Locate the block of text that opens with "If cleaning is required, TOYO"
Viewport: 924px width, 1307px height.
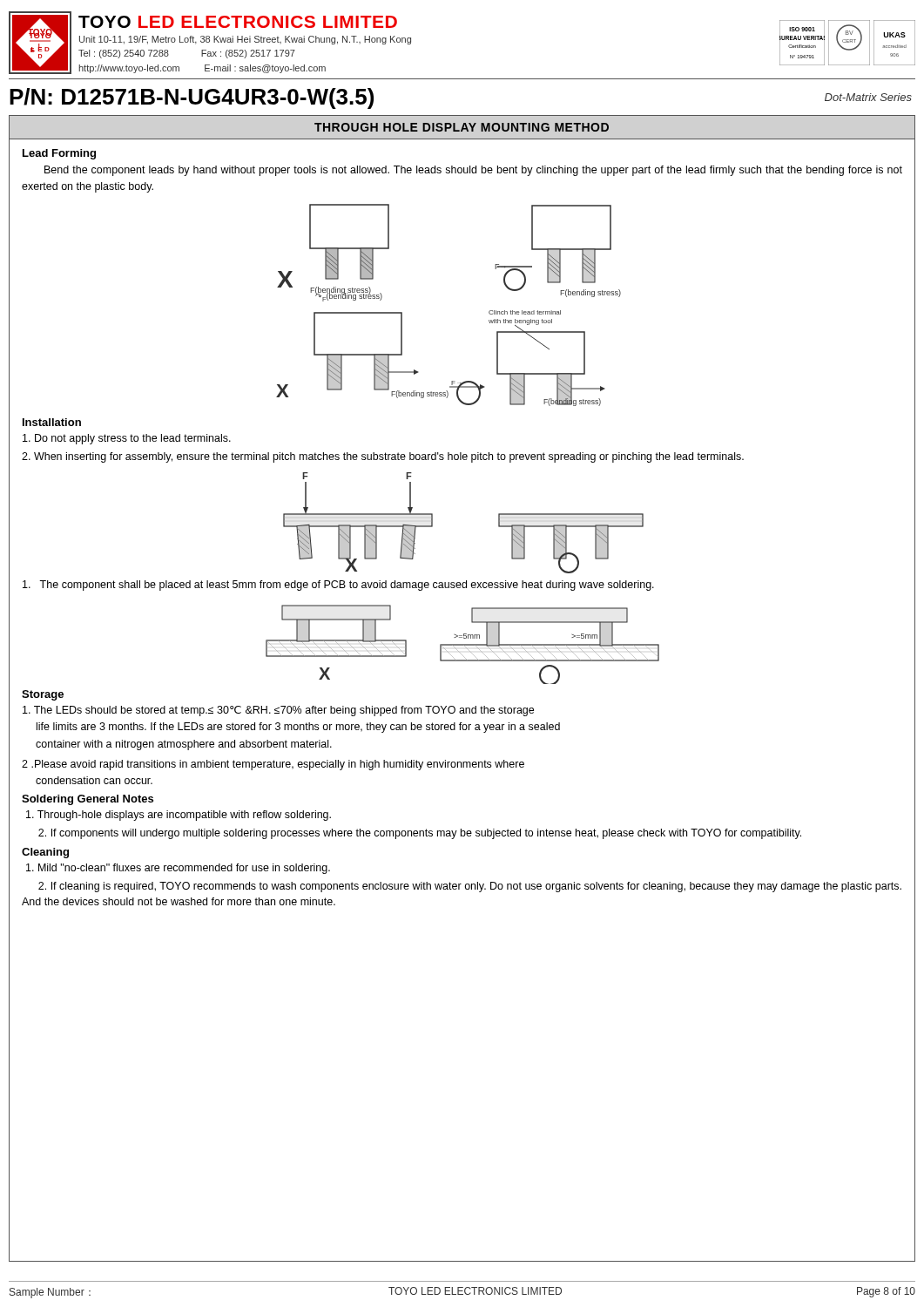462,894
